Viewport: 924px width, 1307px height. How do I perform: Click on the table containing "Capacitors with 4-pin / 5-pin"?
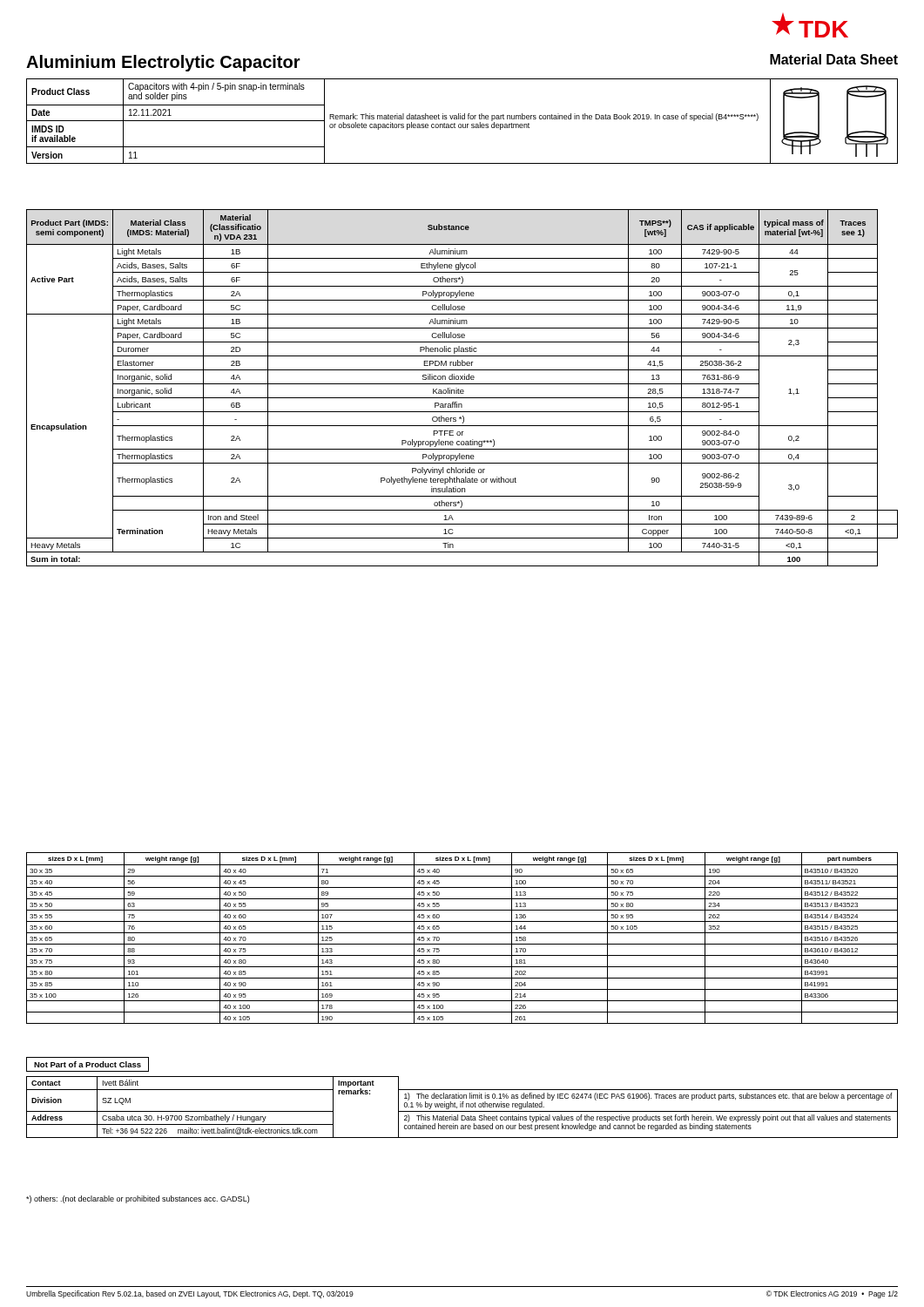pos(462,121)
